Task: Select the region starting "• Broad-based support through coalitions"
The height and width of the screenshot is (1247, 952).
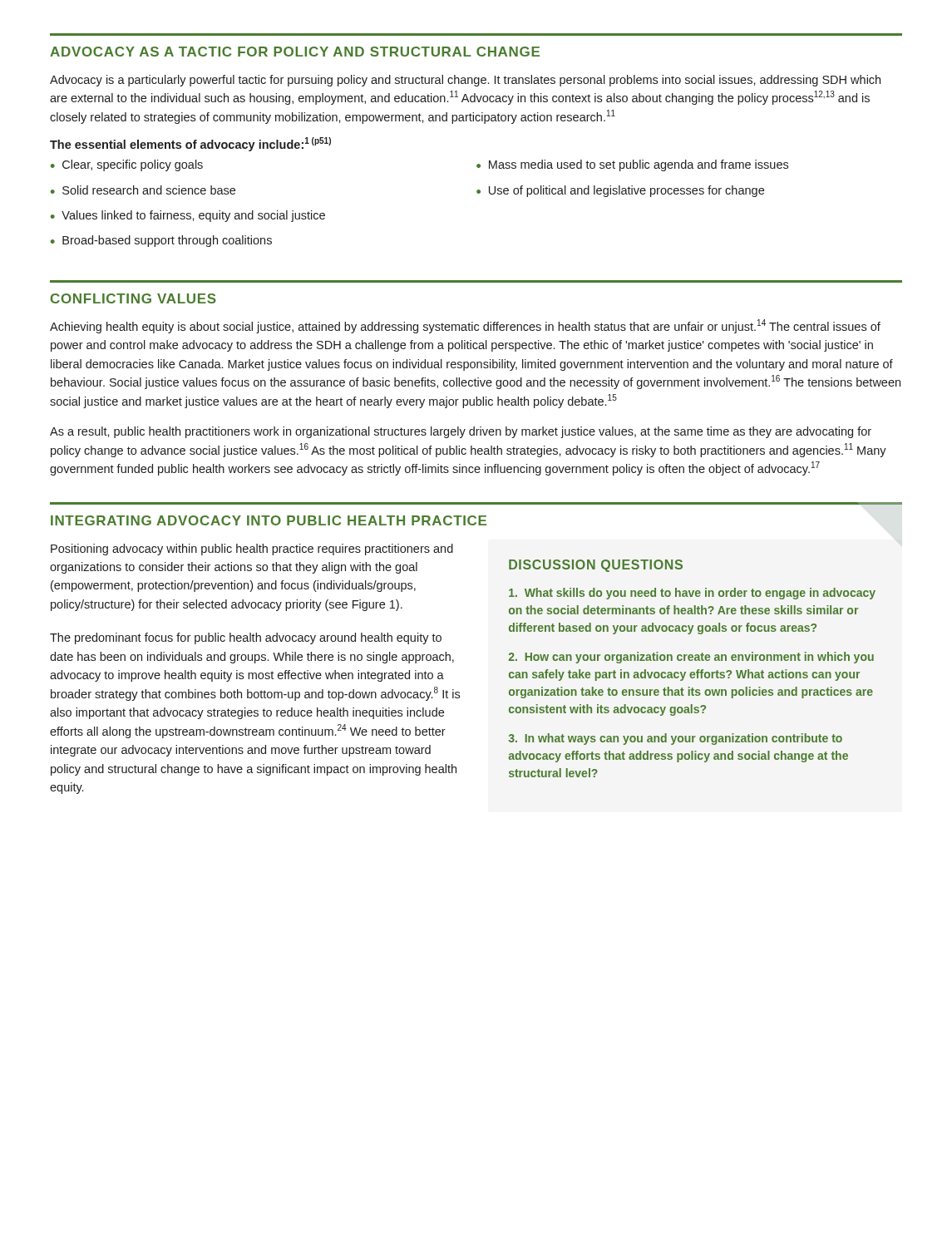Action: (x=161, y=242)
